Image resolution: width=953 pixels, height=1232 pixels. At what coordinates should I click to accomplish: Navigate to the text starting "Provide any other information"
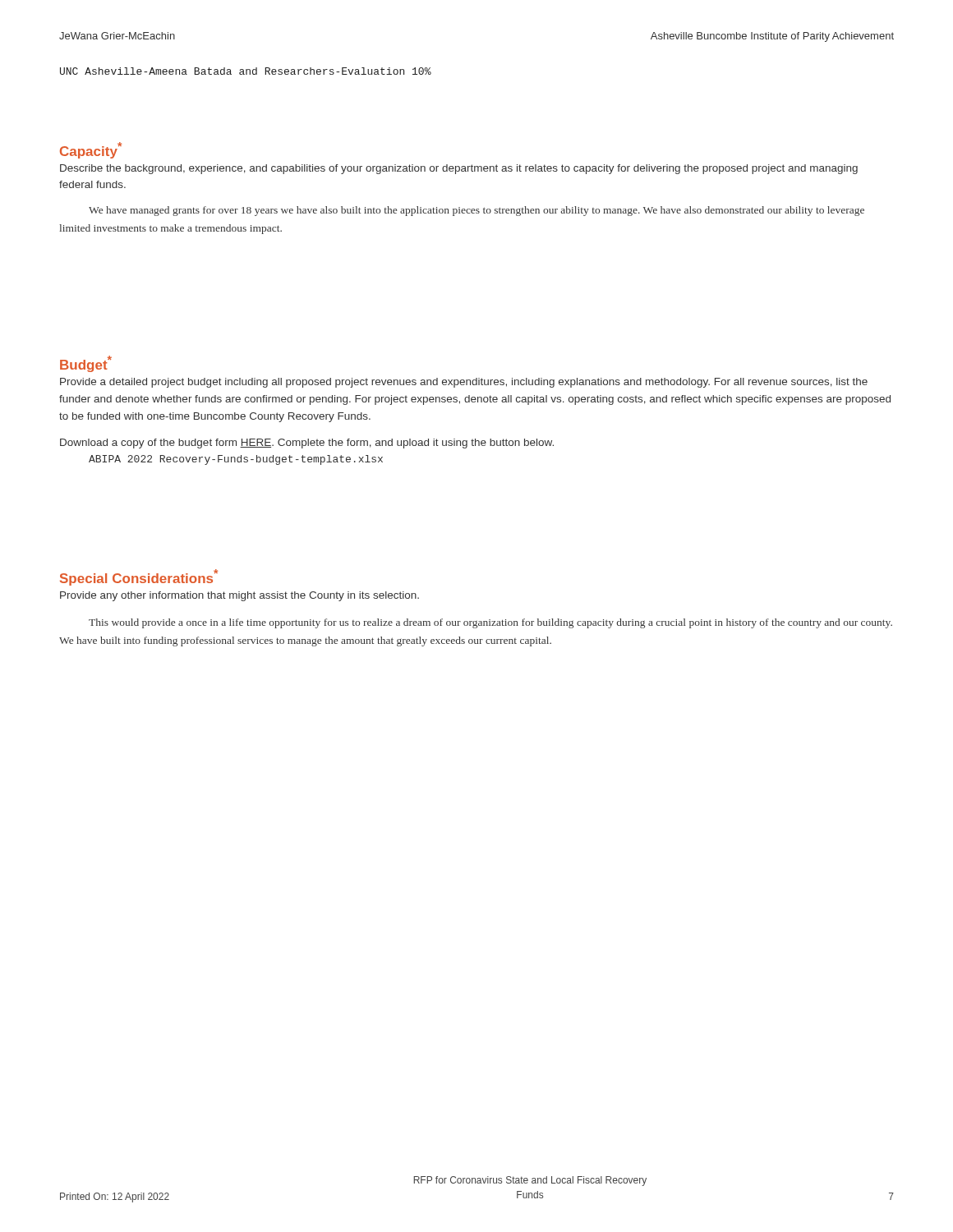(239, 595)
